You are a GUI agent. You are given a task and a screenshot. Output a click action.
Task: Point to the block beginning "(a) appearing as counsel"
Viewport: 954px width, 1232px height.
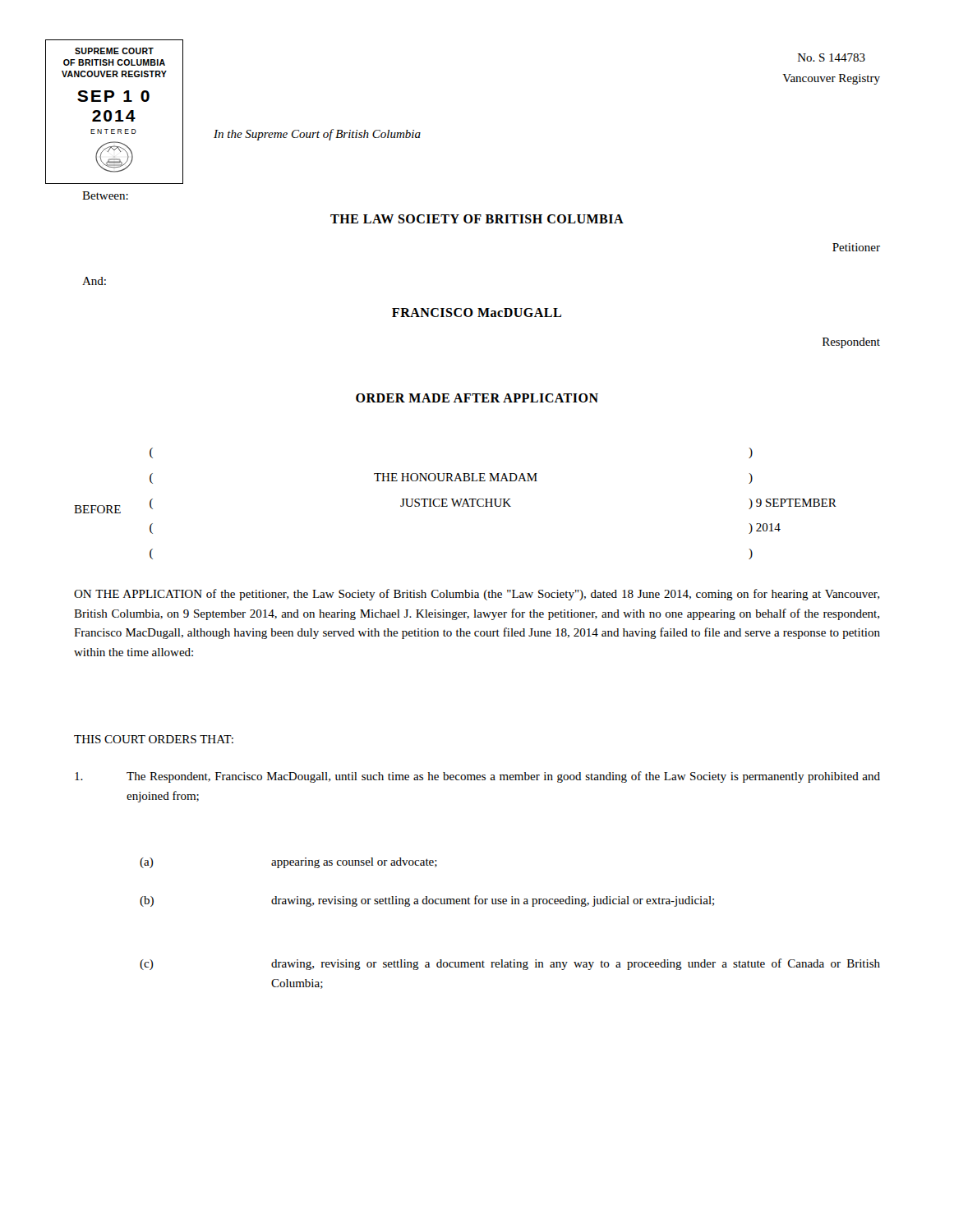tap(288, 863)
